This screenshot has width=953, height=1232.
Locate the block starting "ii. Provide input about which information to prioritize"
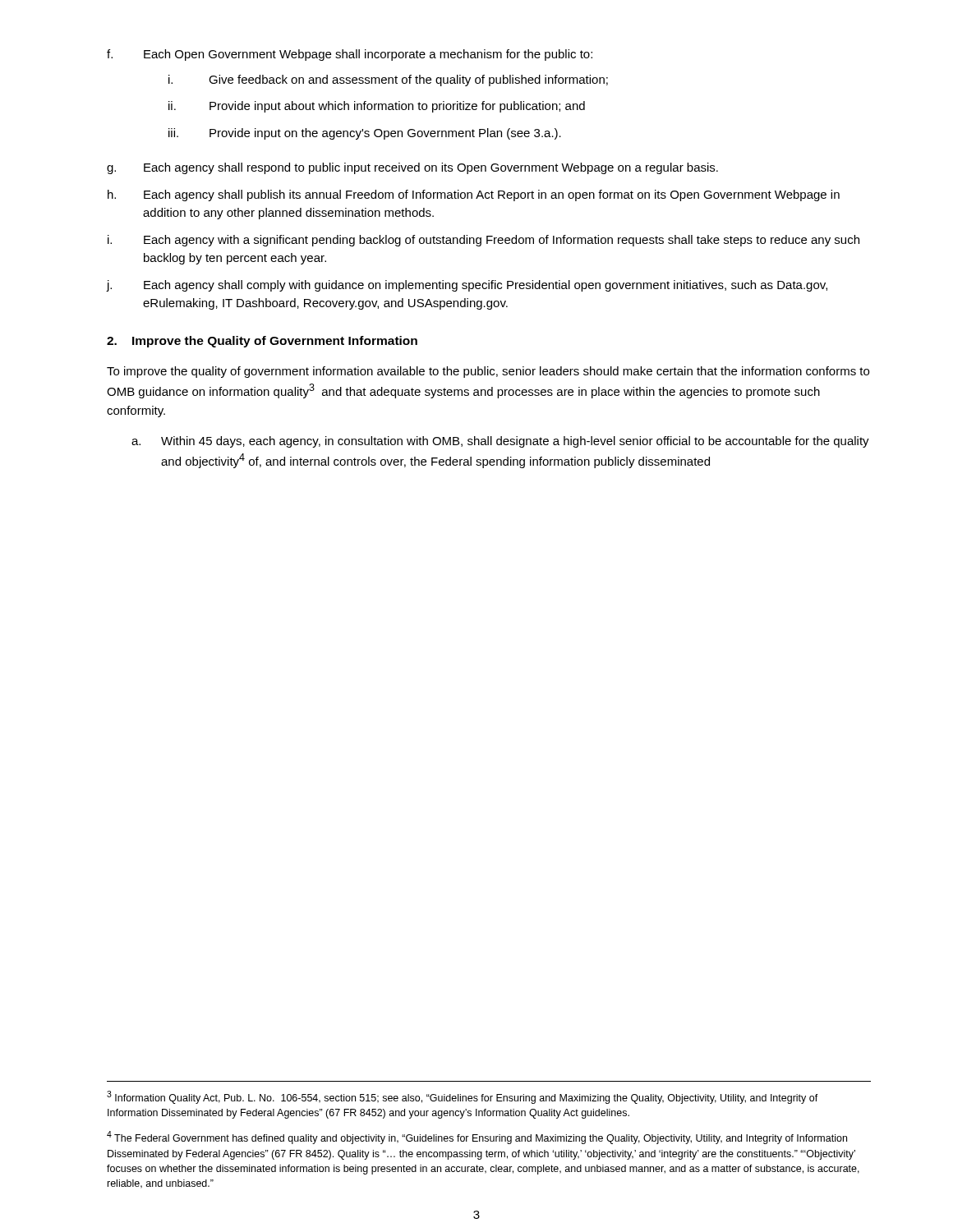click(x=519, y=106)
